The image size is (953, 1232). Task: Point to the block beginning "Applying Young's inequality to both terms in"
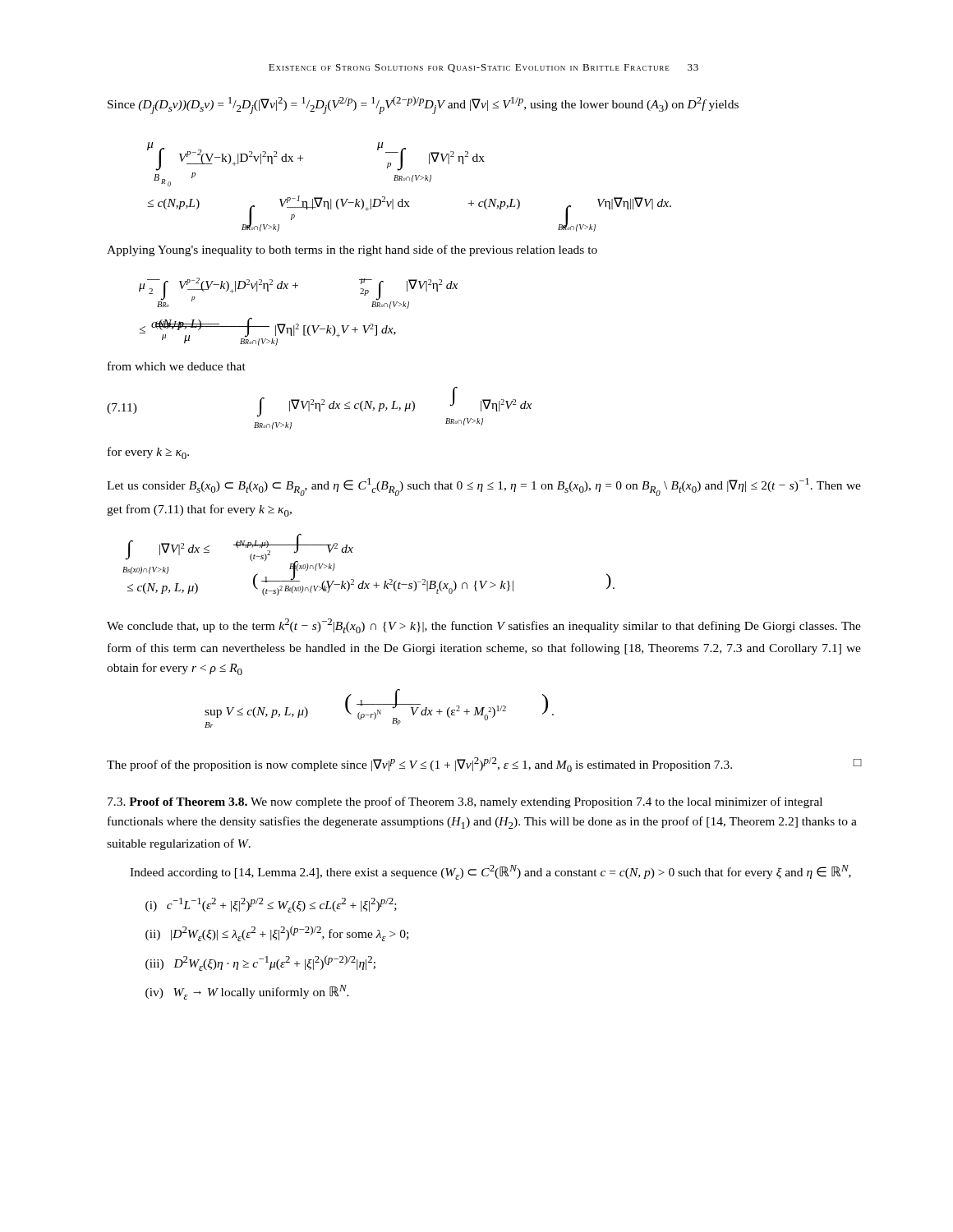352,250
